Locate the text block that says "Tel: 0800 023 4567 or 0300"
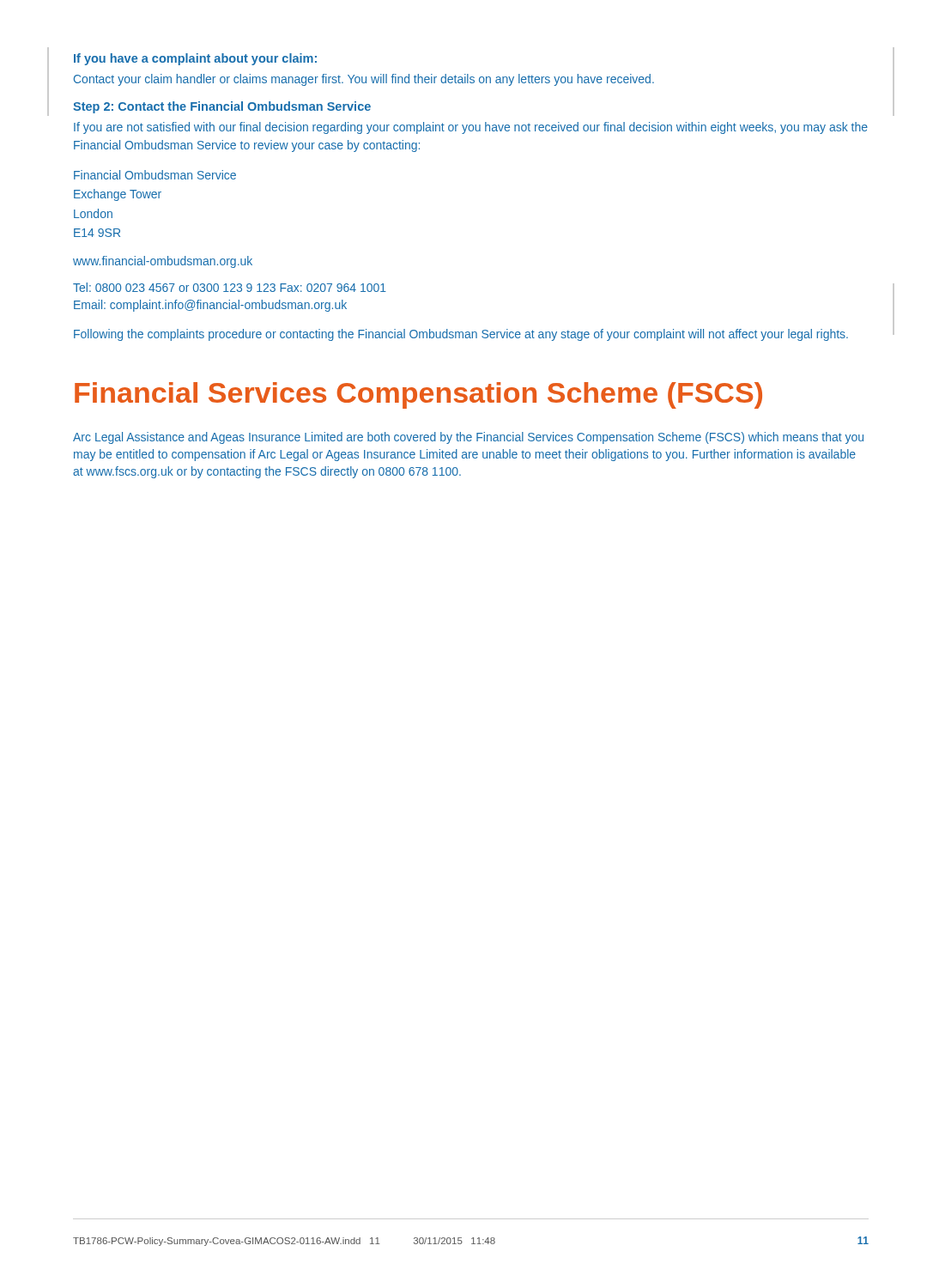 pyautogui.click(x=230, y=296)
